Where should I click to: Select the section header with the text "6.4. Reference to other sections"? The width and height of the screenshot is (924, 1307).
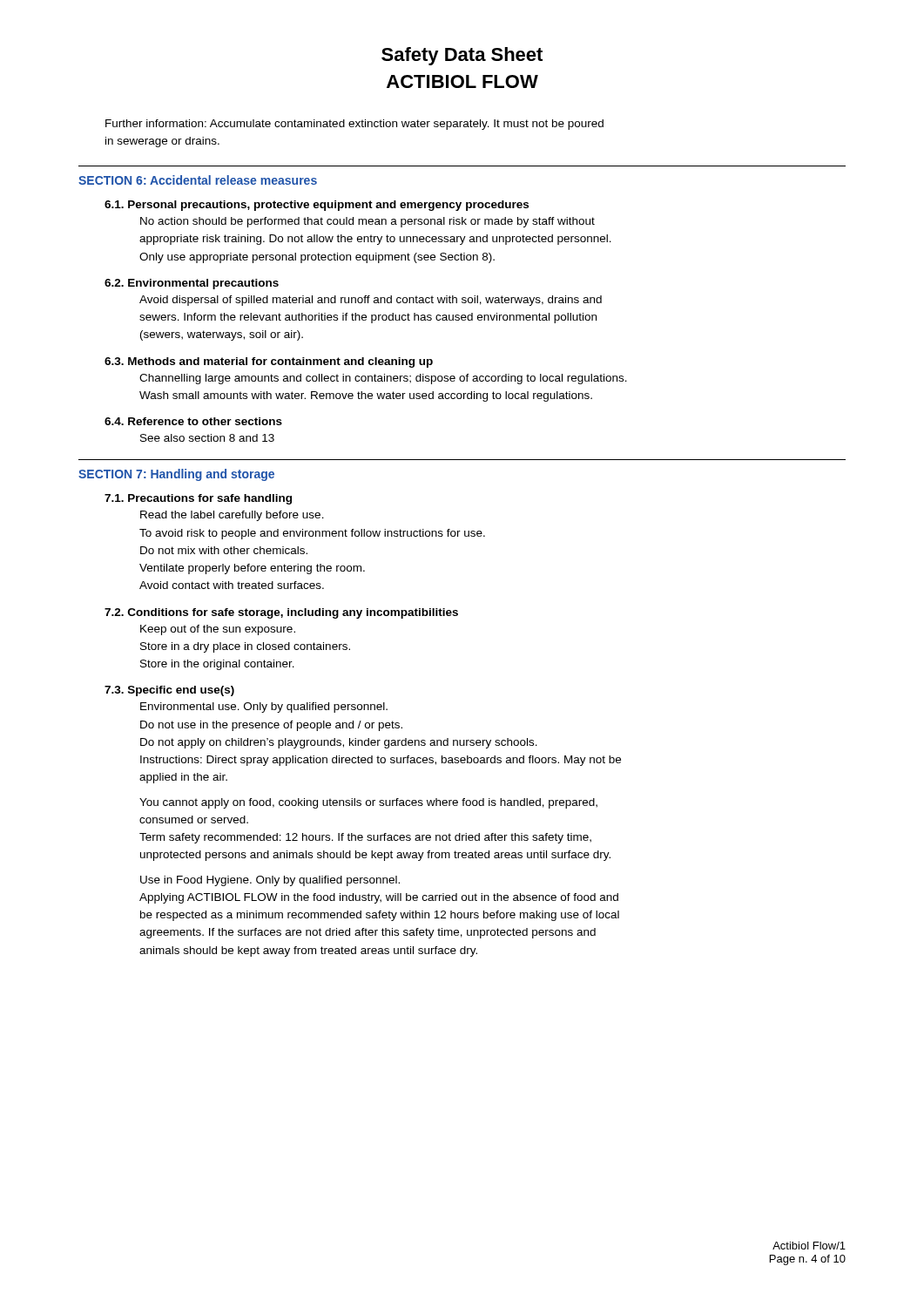pos(193,421)
